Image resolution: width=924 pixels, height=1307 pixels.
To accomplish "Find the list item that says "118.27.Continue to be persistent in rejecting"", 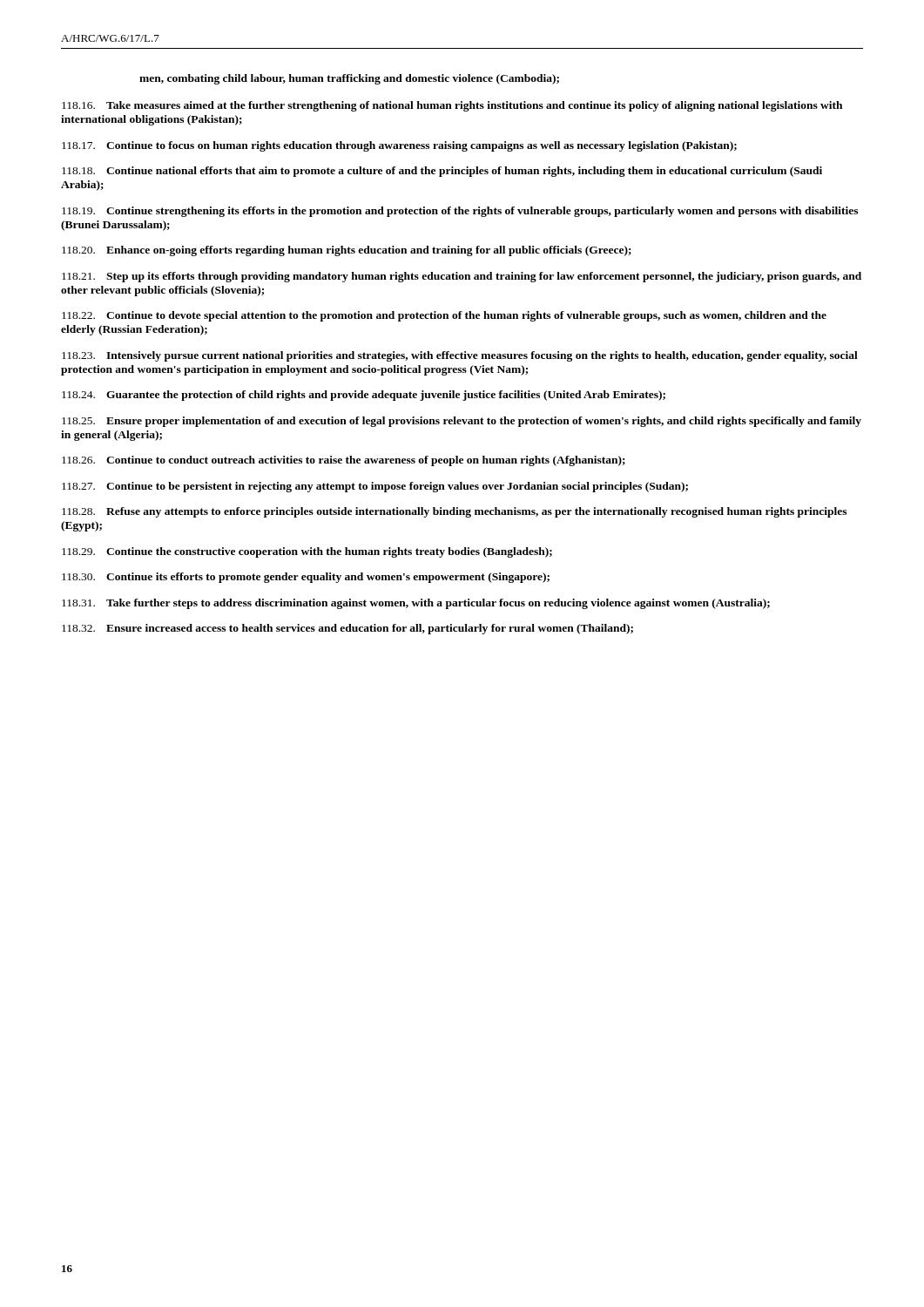I will pyautogui.click(x=462, y=486).
